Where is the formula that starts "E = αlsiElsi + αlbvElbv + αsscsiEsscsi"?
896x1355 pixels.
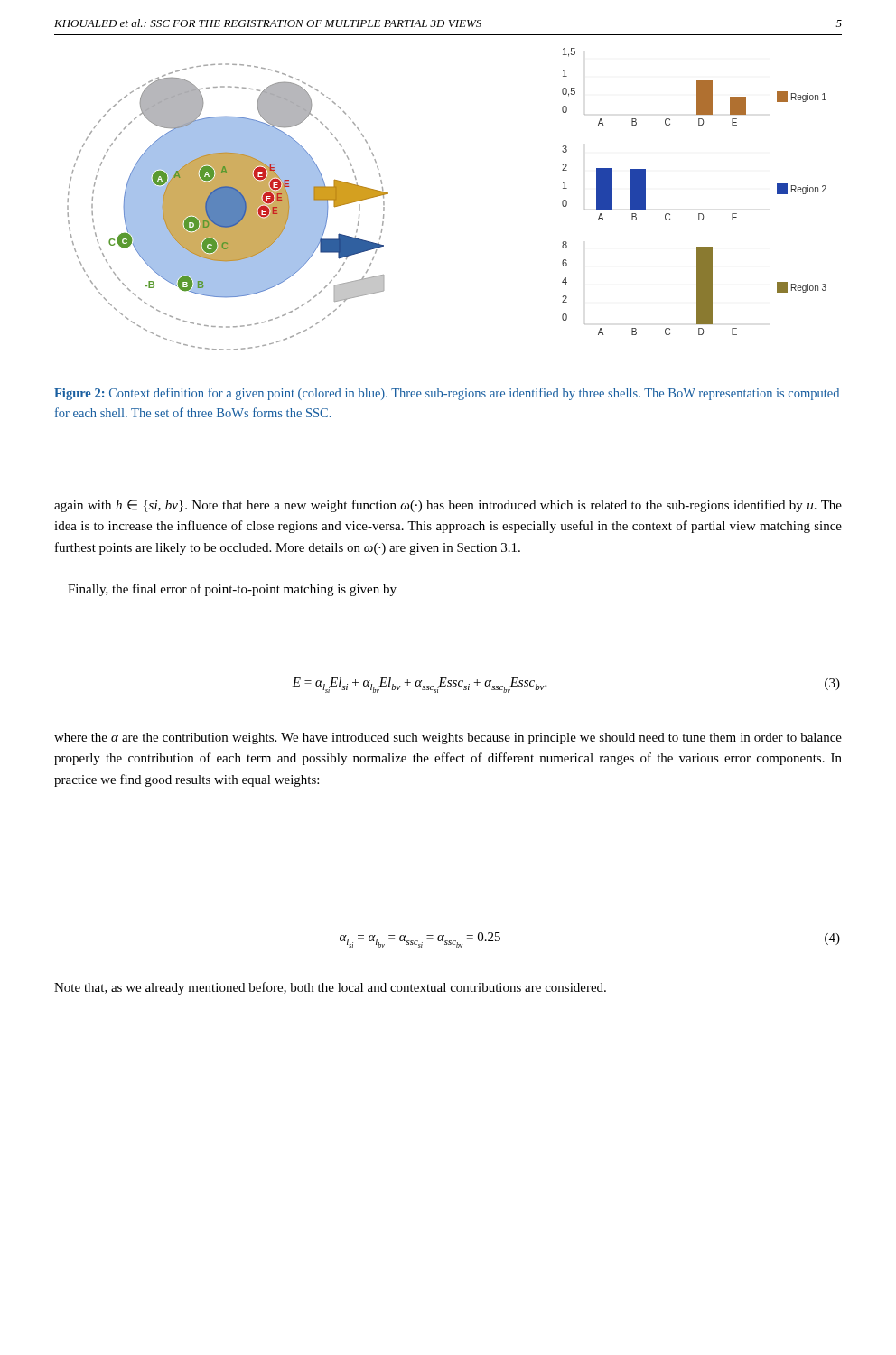[448, 683]
